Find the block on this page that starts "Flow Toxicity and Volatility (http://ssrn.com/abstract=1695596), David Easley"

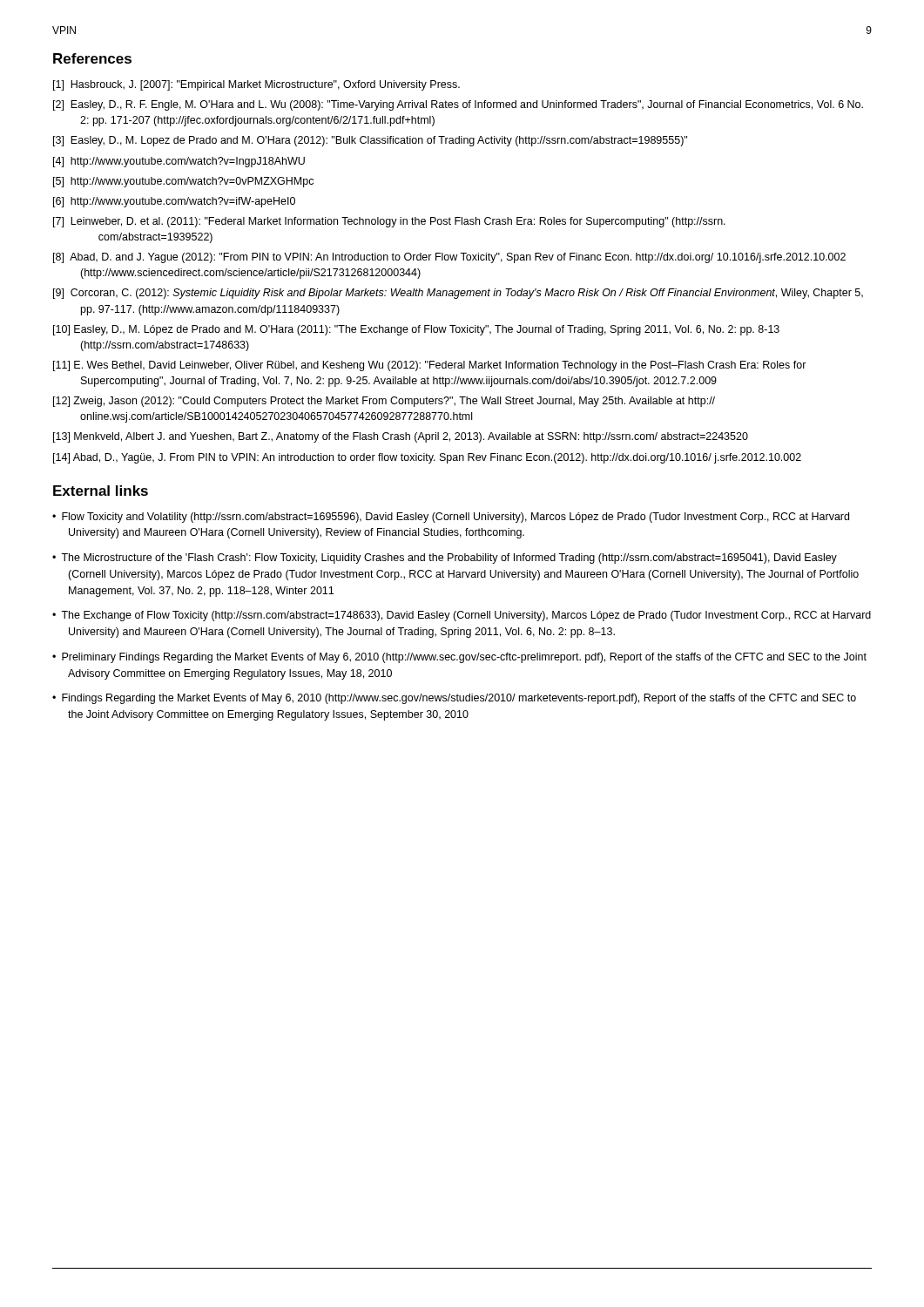click(456, 524)
